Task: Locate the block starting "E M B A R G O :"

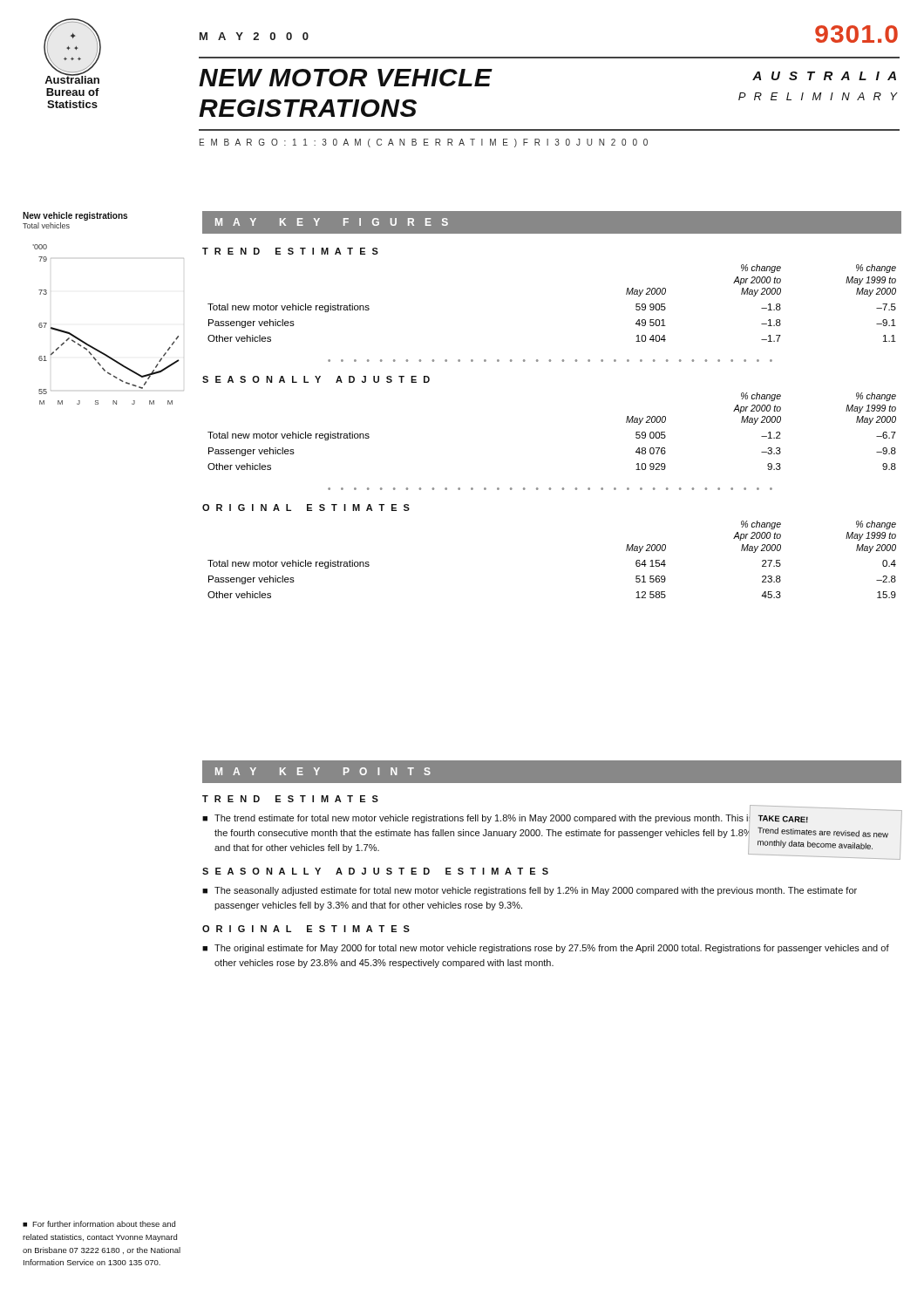Action: click(424, 143)
